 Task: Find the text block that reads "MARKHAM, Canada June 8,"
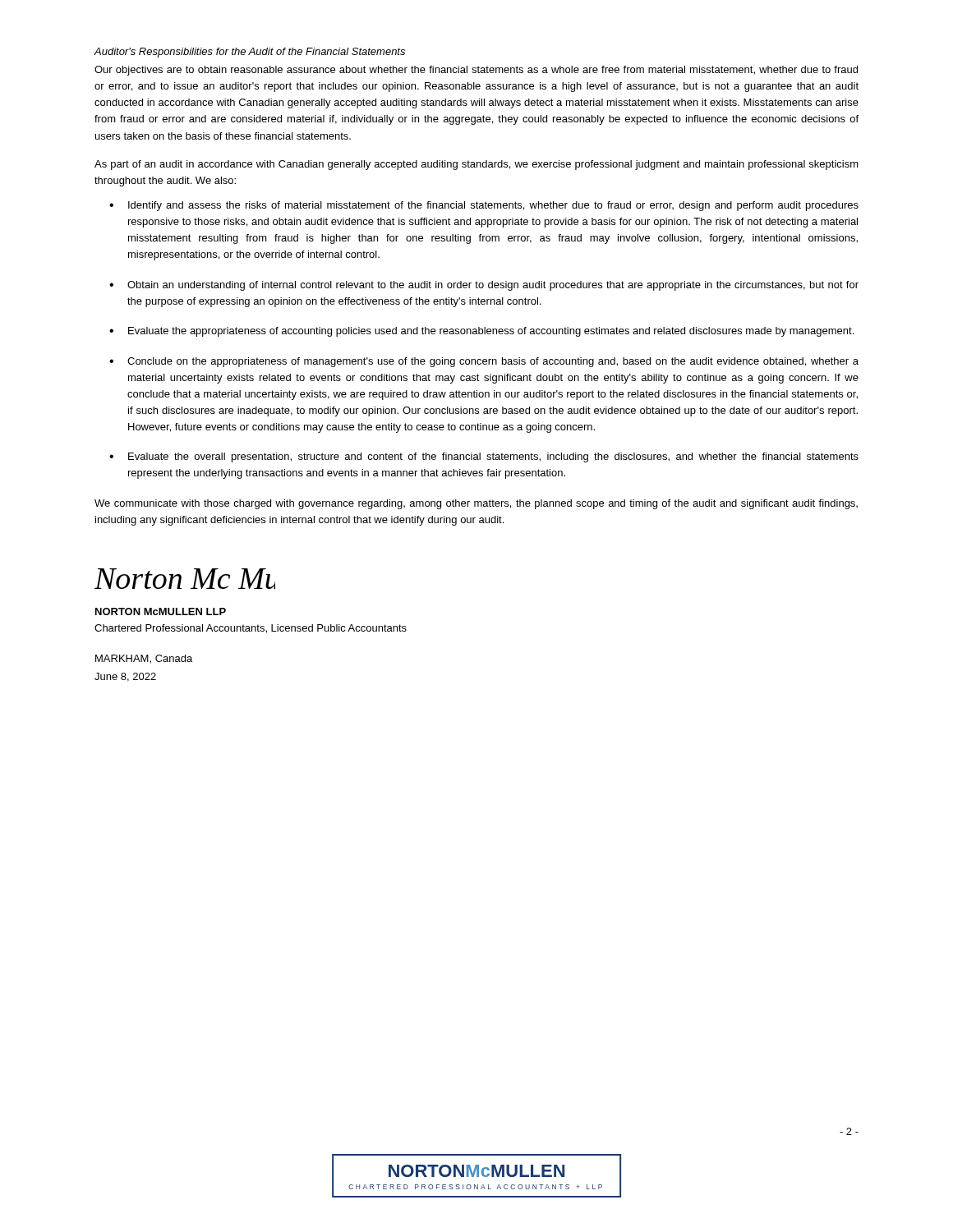pyautogui.click(x=143, y=667)
